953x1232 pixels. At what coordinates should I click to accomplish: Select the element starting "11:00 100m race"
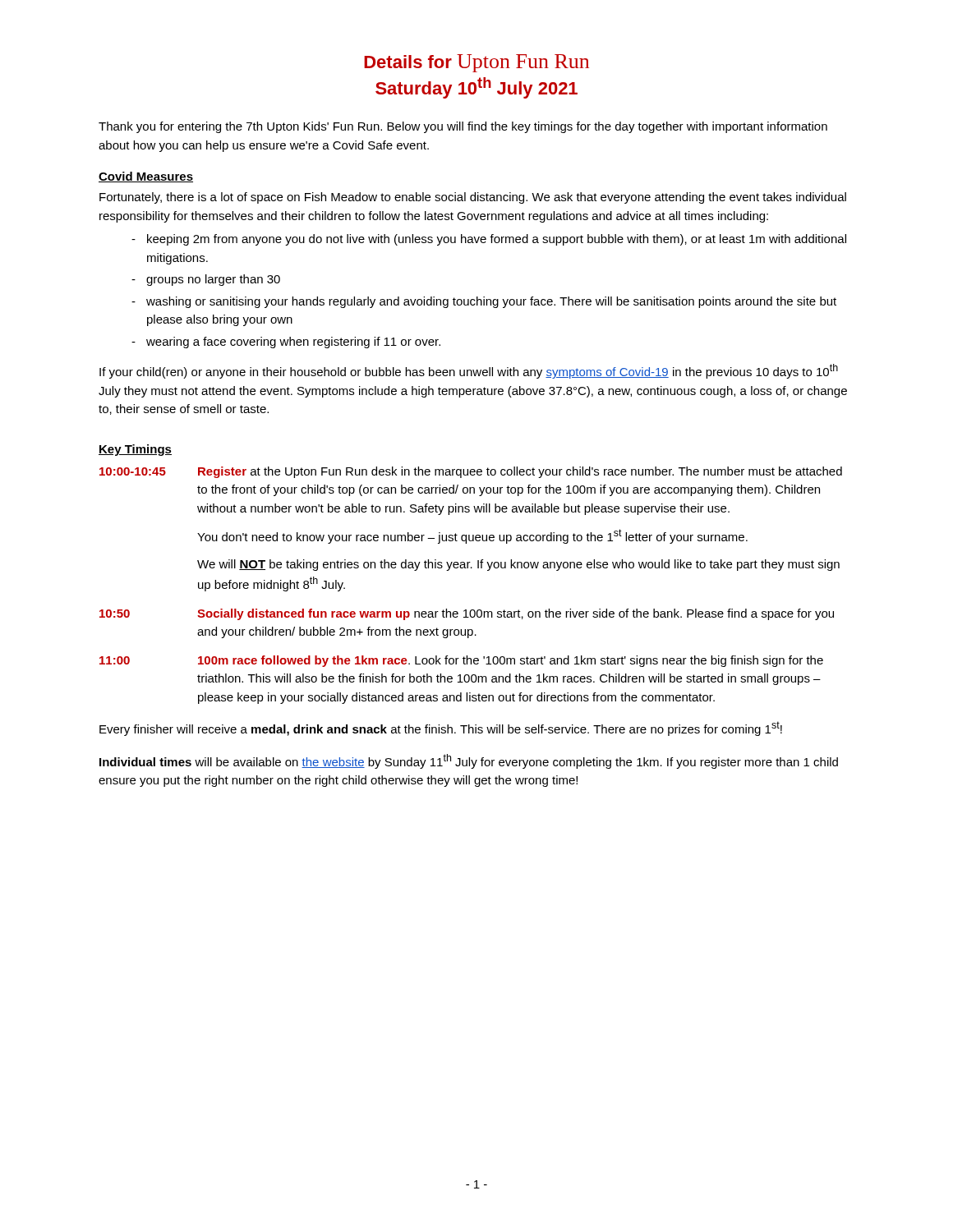pyautogui.click(x=476, y=679)
